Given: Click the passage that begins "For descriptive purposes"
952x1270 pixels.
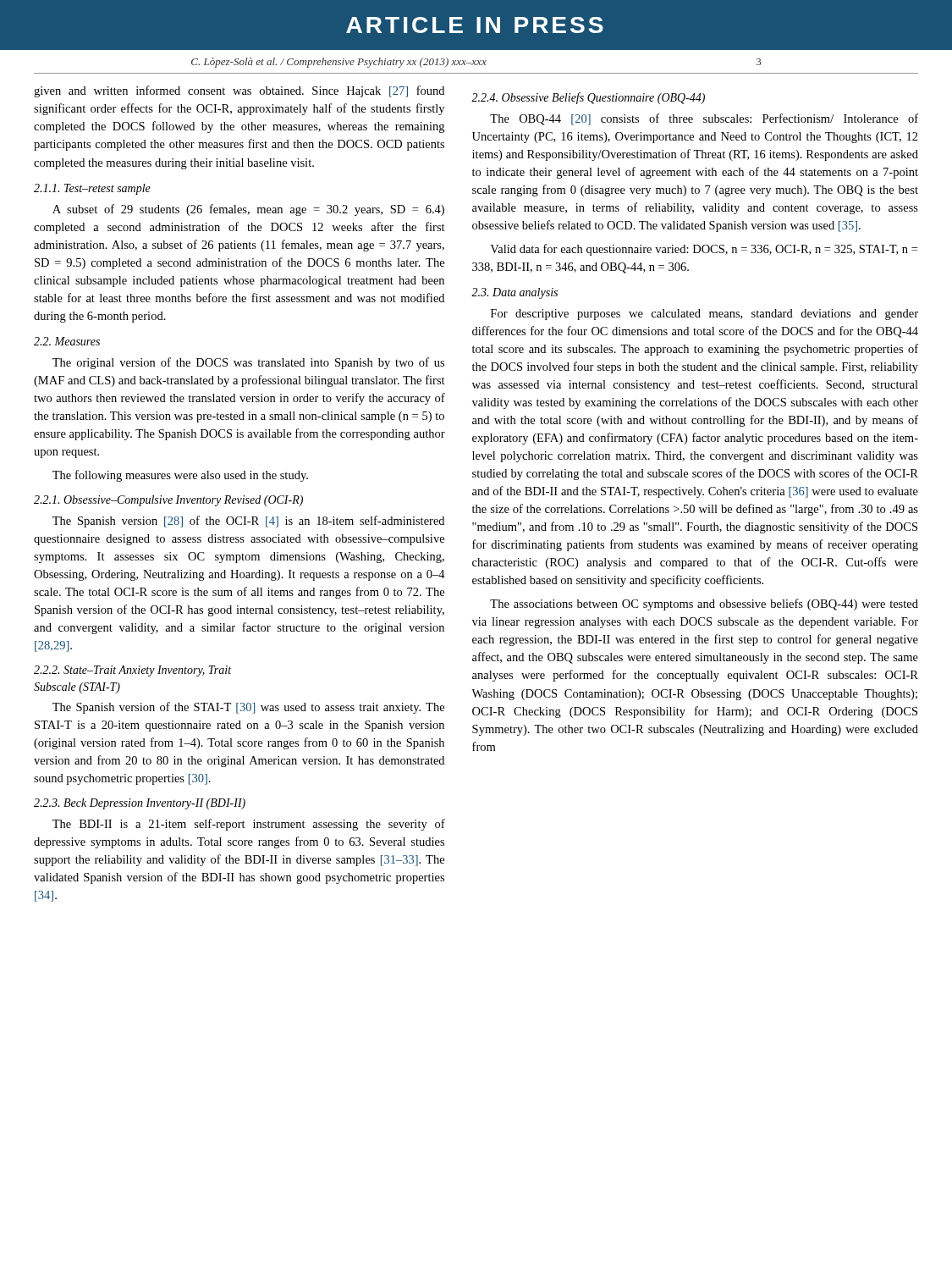Looking at the screenshot, I should (x=695, y=447).
